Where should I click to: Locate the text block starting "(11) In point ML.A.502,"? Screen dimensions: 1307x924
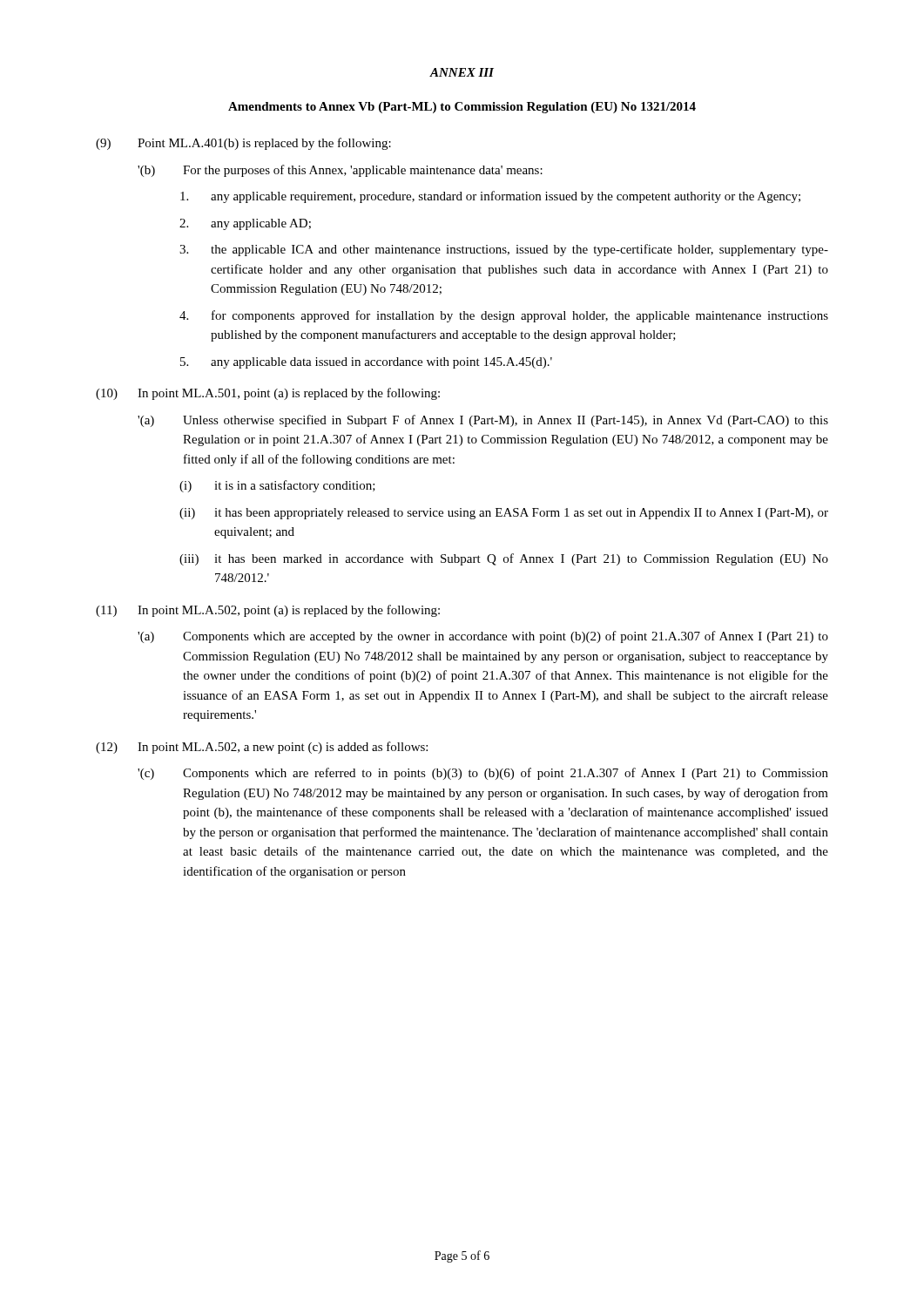[x=268, y=611]
